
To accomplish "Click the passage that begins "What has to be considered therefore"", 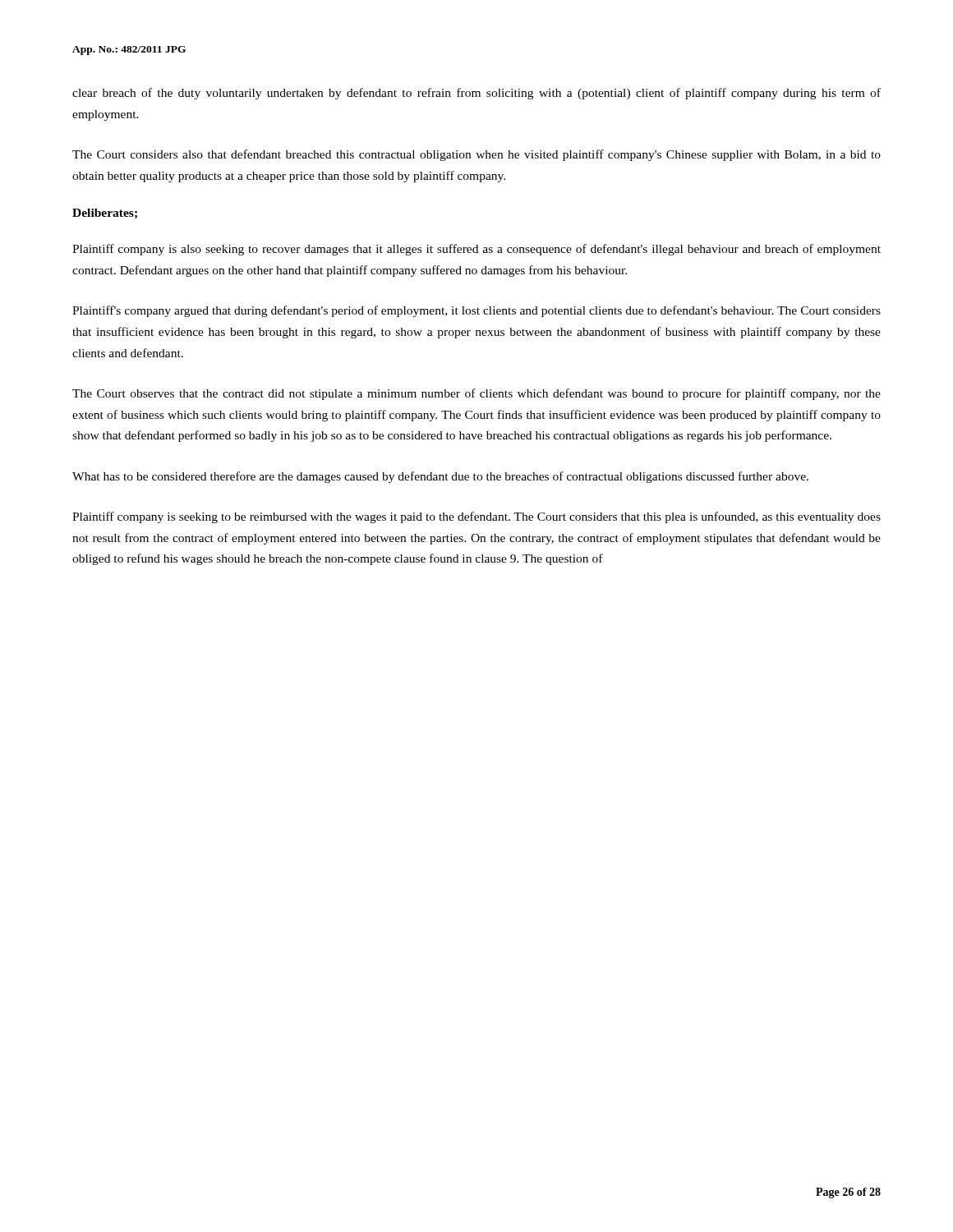I will [x=441, y=476].
